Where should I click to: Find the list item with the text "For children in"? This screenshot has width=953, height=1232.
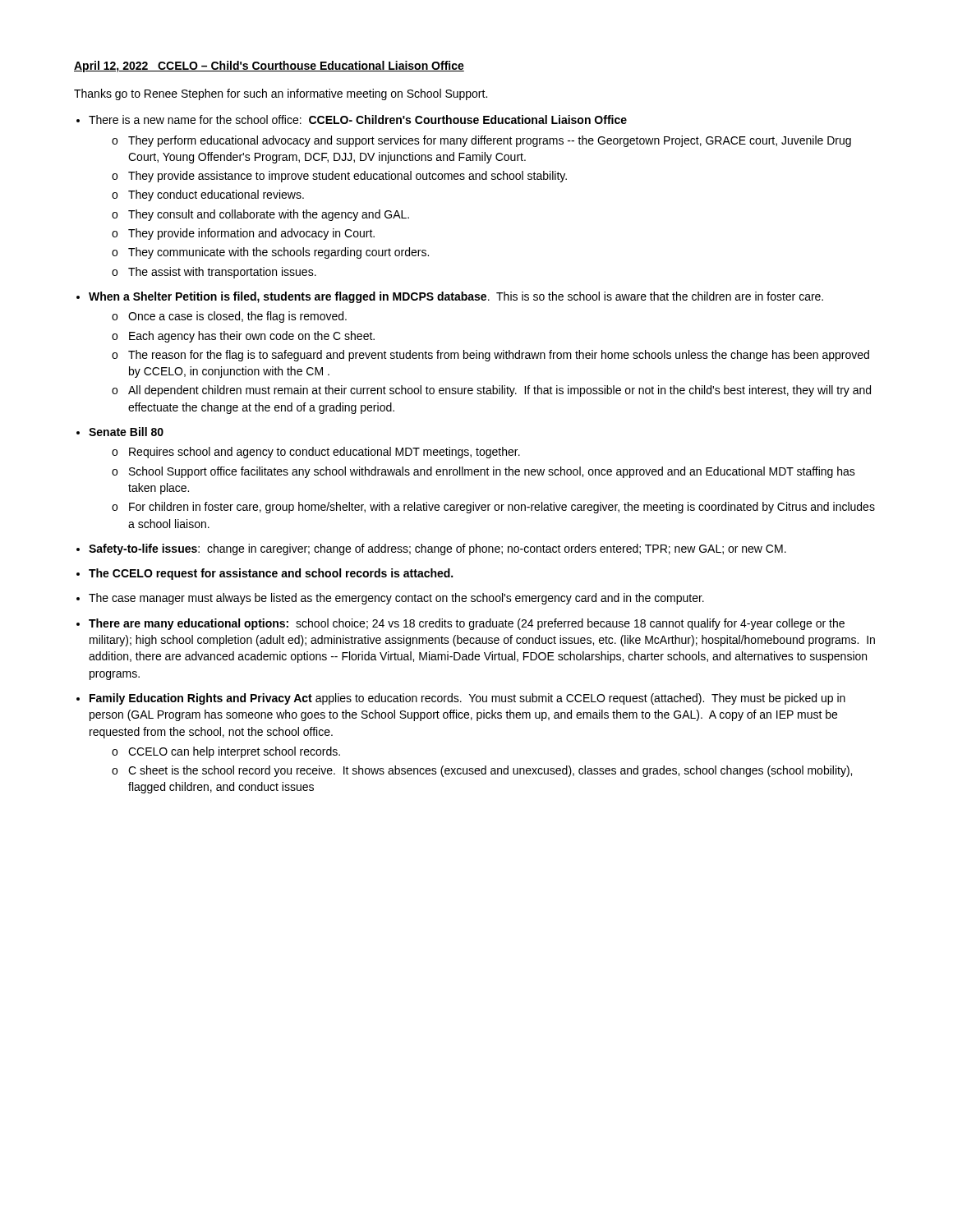(502, 515)
